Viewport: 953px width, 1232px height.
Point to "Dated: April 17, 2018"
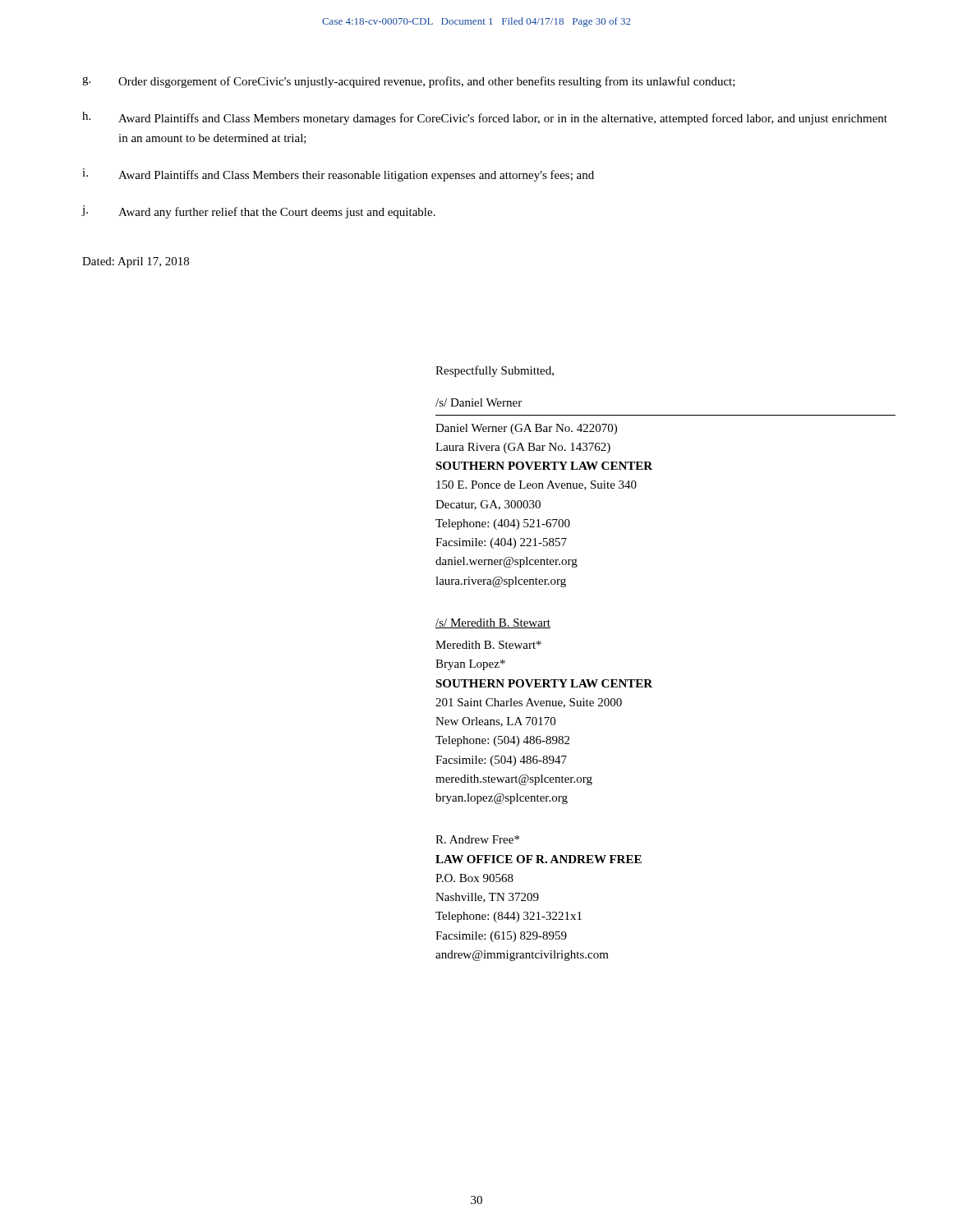136,261
